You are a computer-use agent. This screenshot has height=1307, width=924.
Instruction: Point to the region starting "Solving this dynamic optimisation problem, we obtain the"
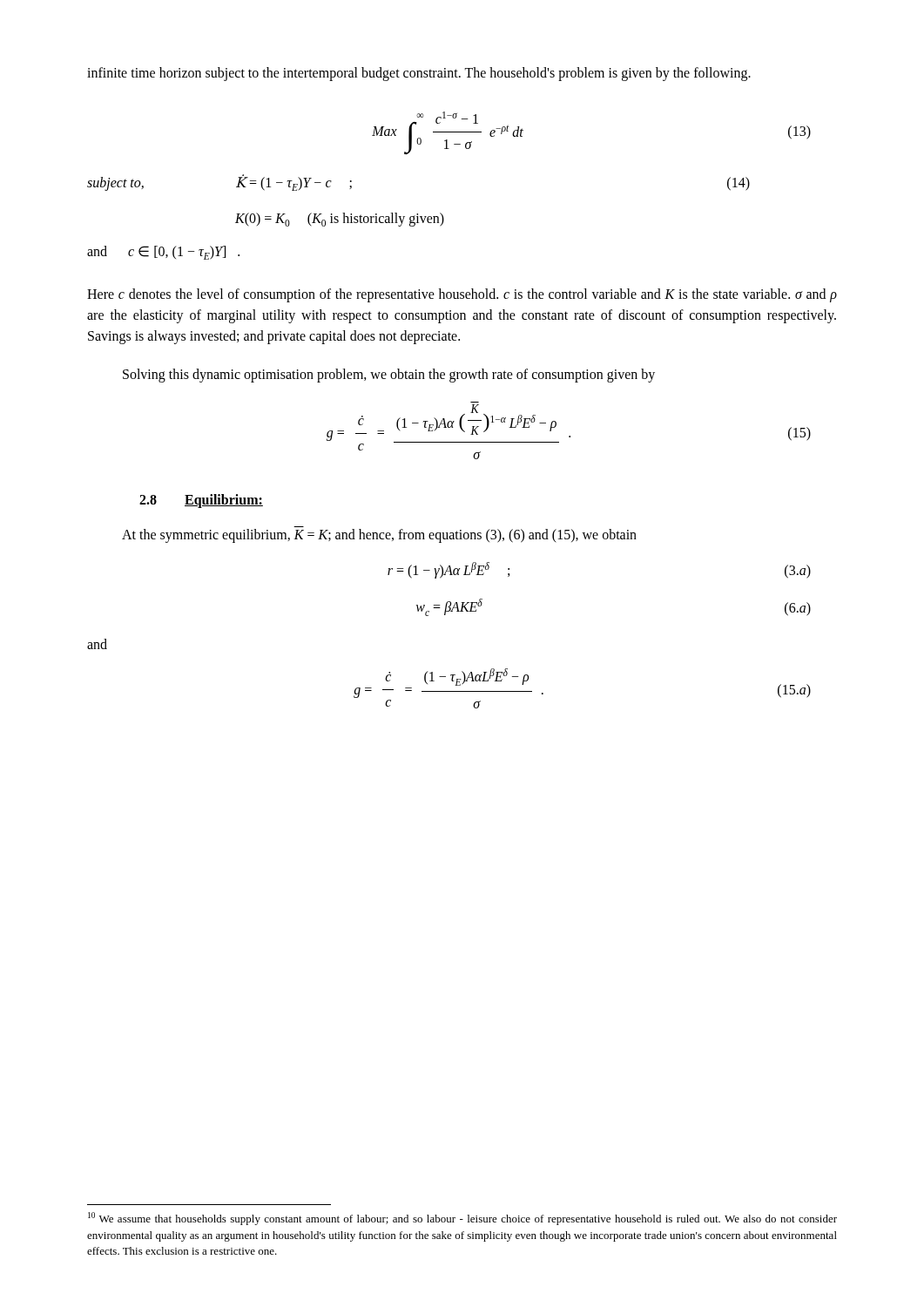389,374
